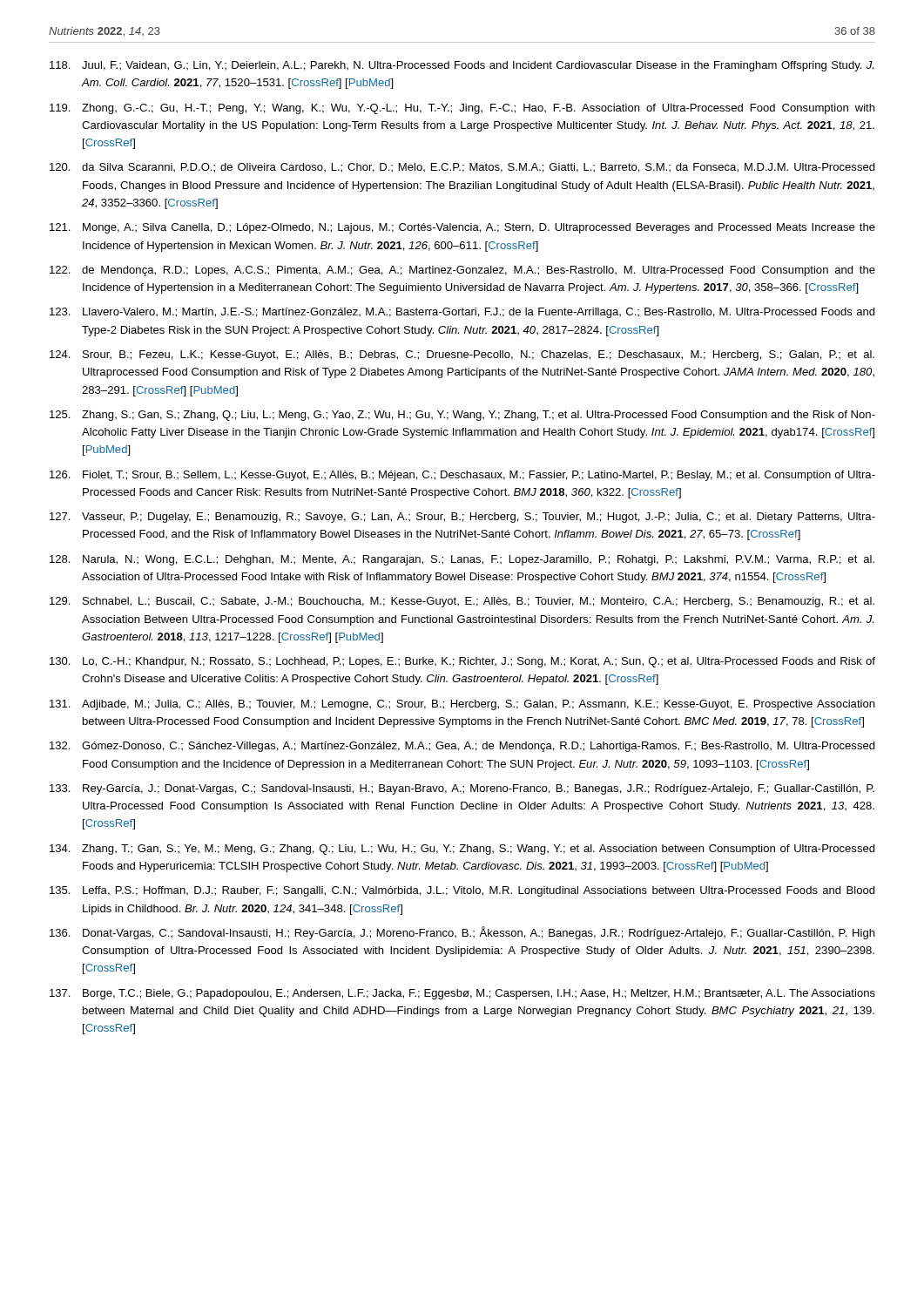Find the block on this page that starts "121. Monge, A.; Silva"
This screenshot has height=1307, width=924.
click(x=462, y=237)
